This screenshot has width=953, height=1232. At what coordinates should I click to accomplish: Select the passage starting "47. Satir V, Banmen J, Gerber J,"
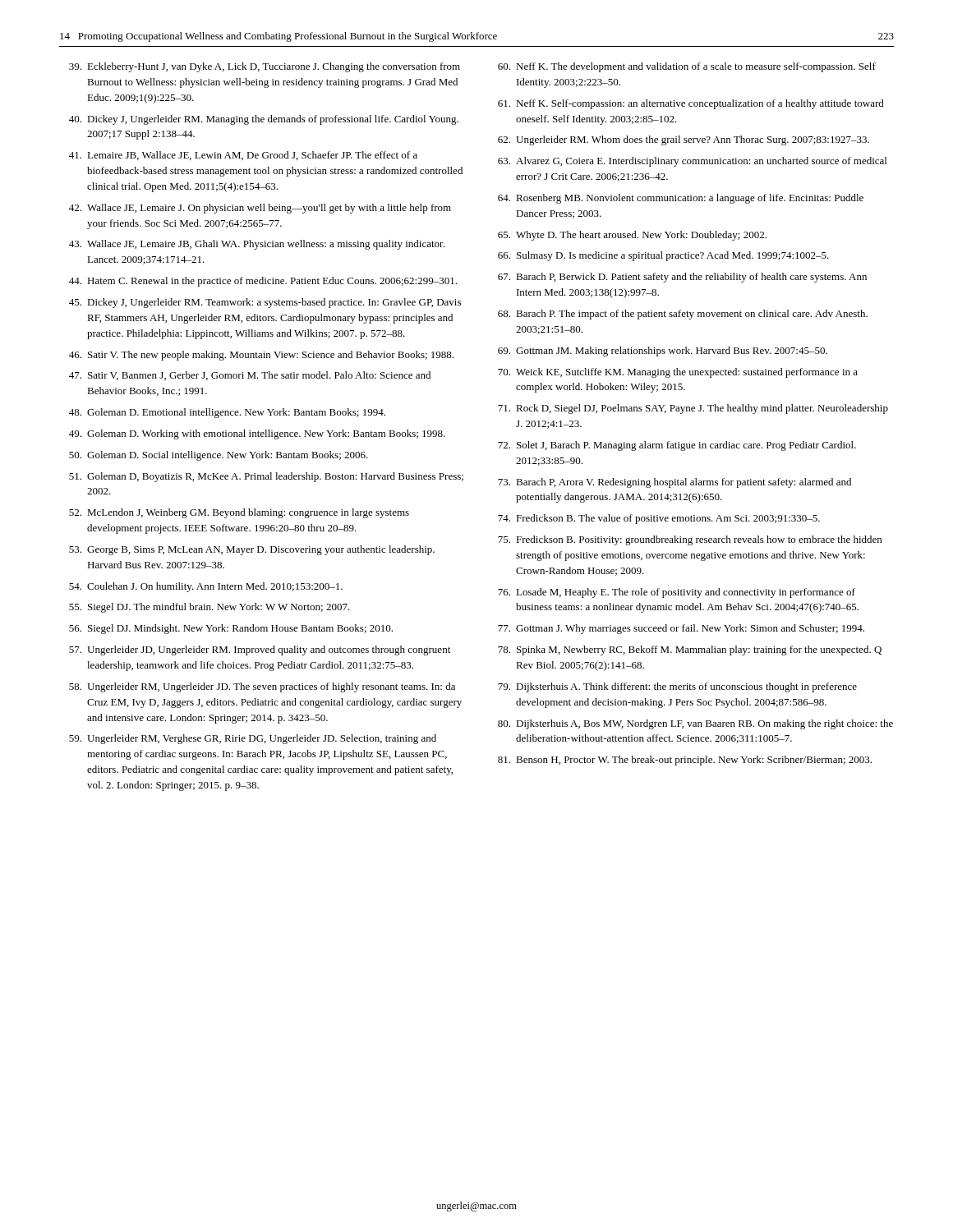pos(262,384)
